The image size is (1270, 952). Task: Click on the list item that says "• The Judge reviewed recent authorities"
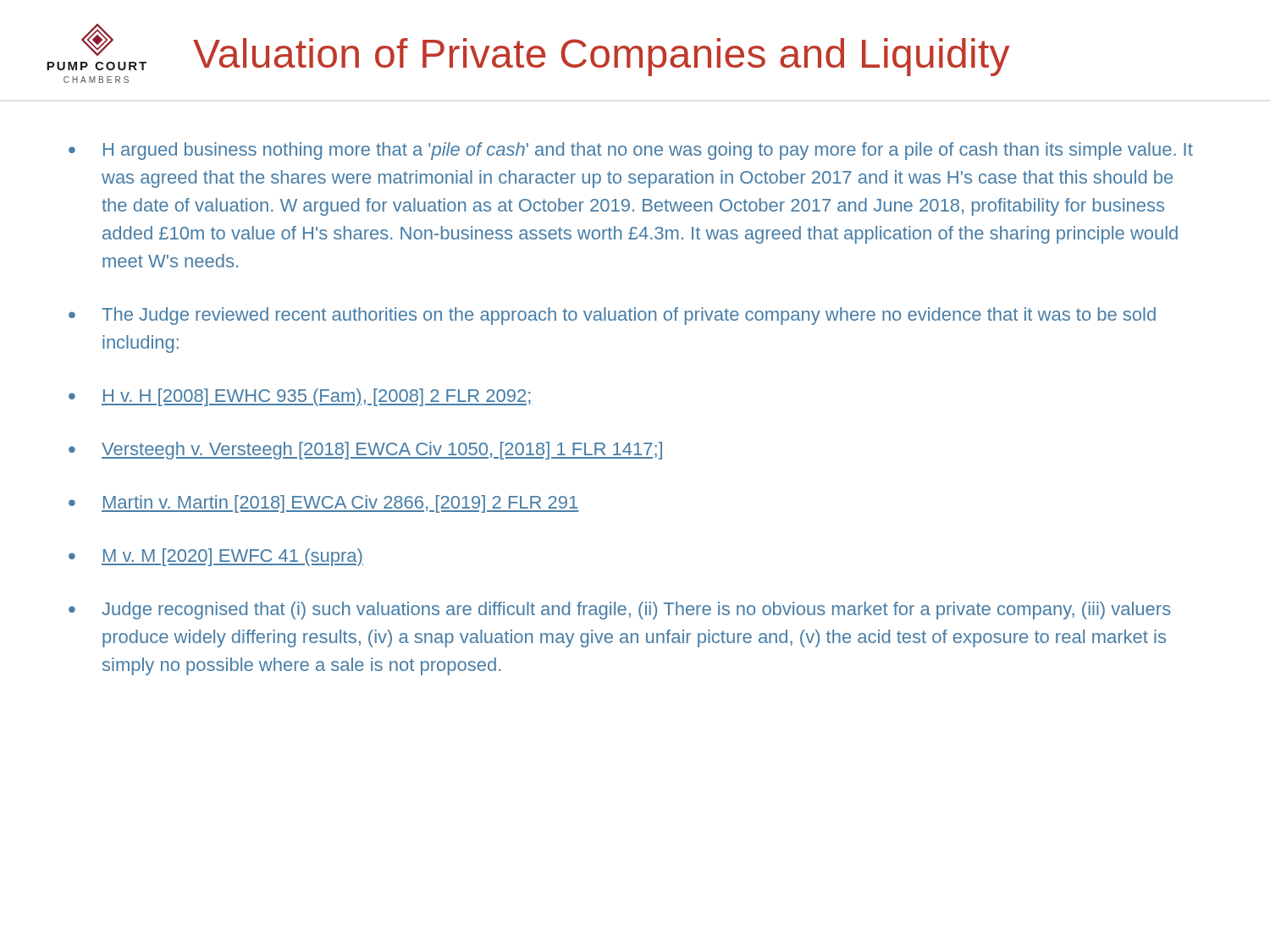pos(635,328)
